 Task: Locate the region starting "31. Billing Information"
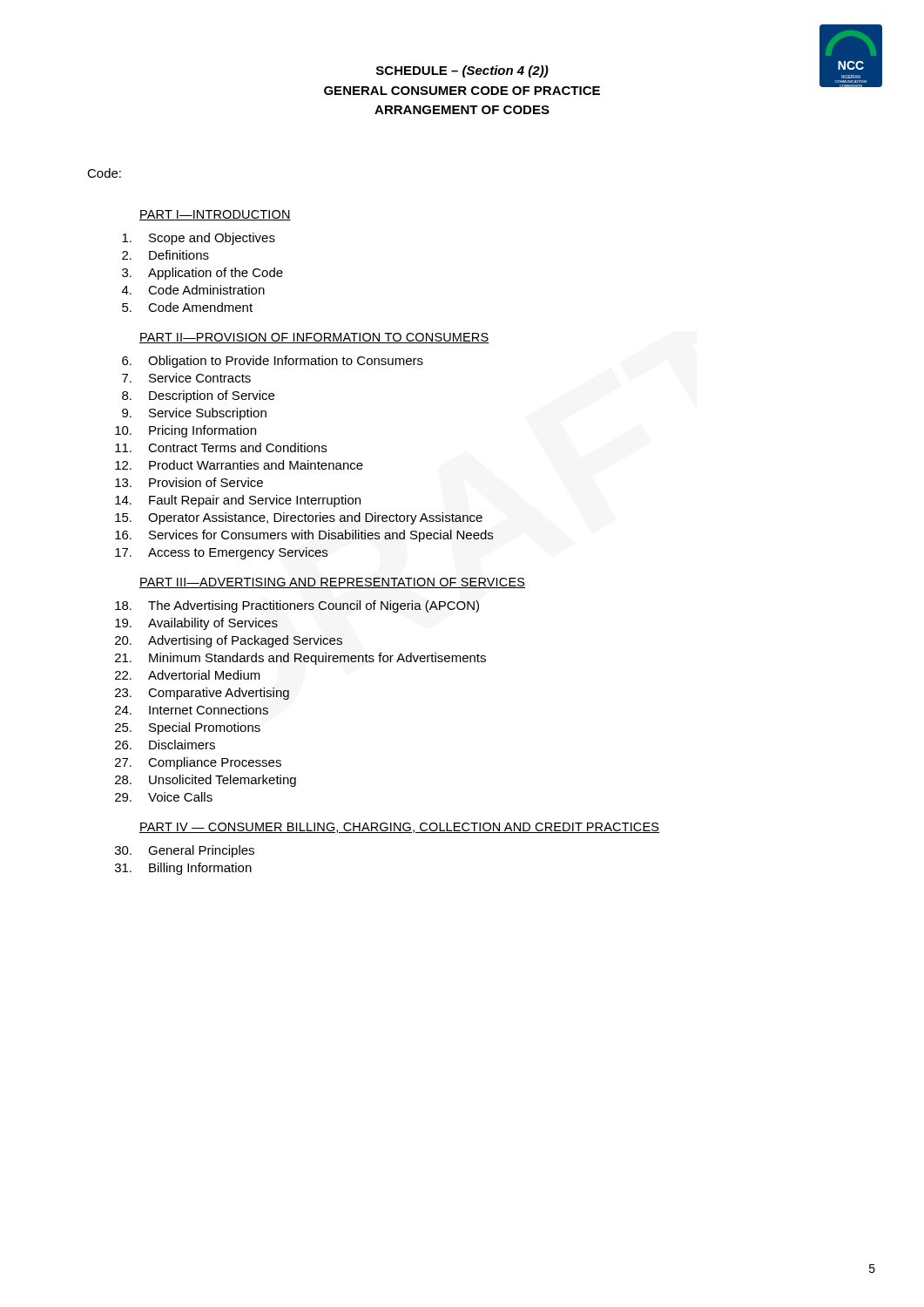point(183,869)
